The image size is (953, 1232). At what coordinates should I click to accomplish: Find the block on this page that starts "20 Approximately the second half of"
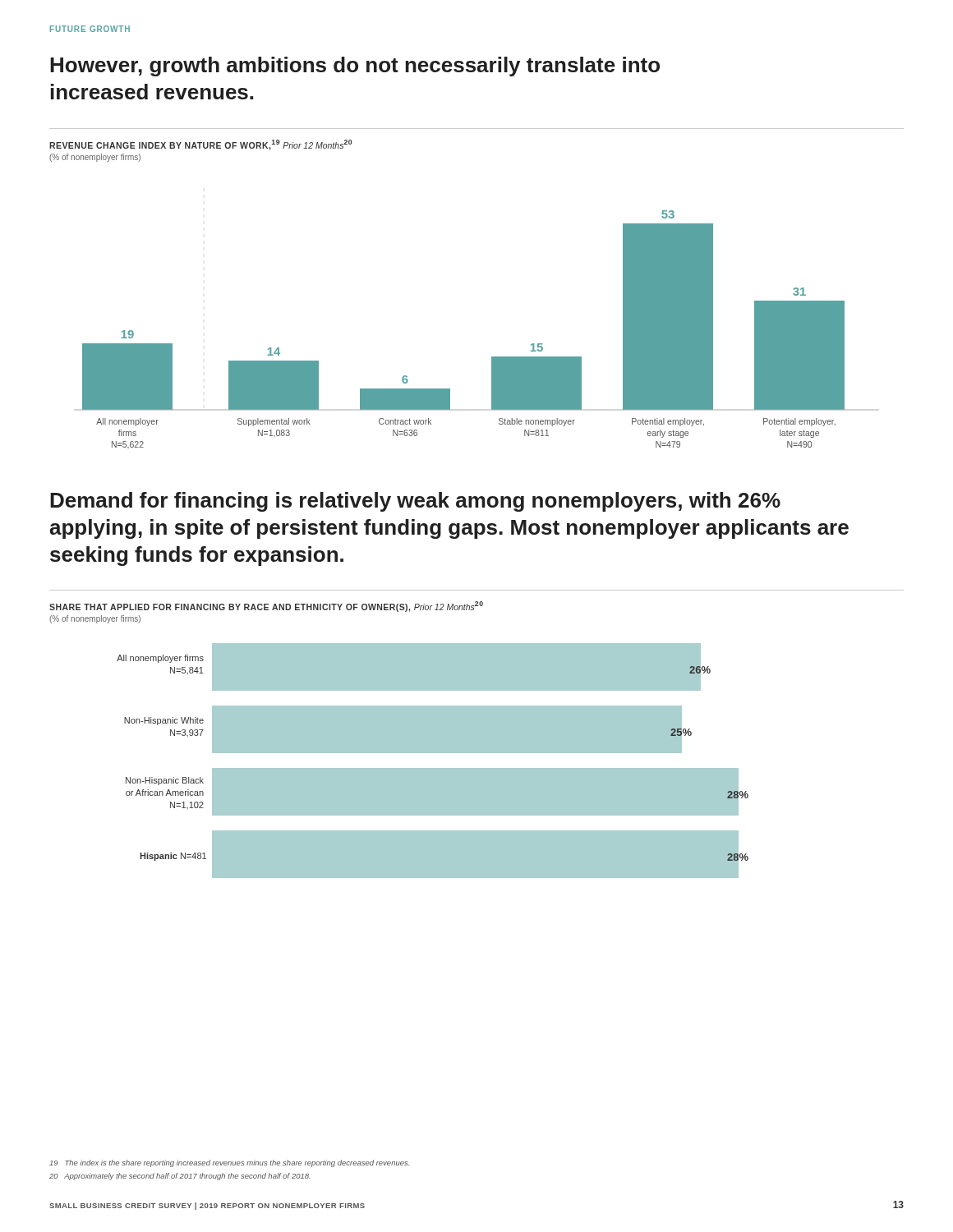tap(180, 1176)
